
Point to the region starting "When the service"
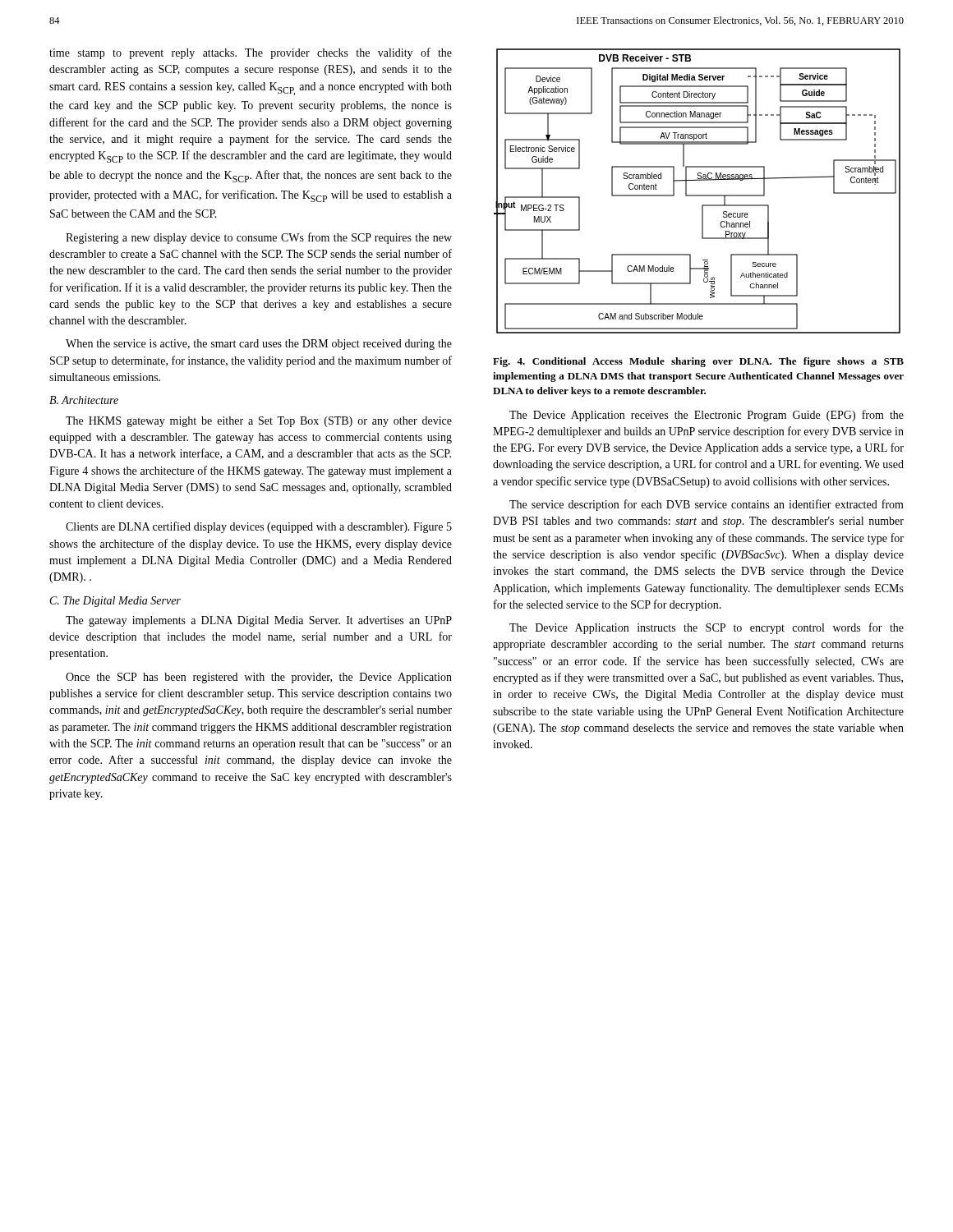point(251,361)
